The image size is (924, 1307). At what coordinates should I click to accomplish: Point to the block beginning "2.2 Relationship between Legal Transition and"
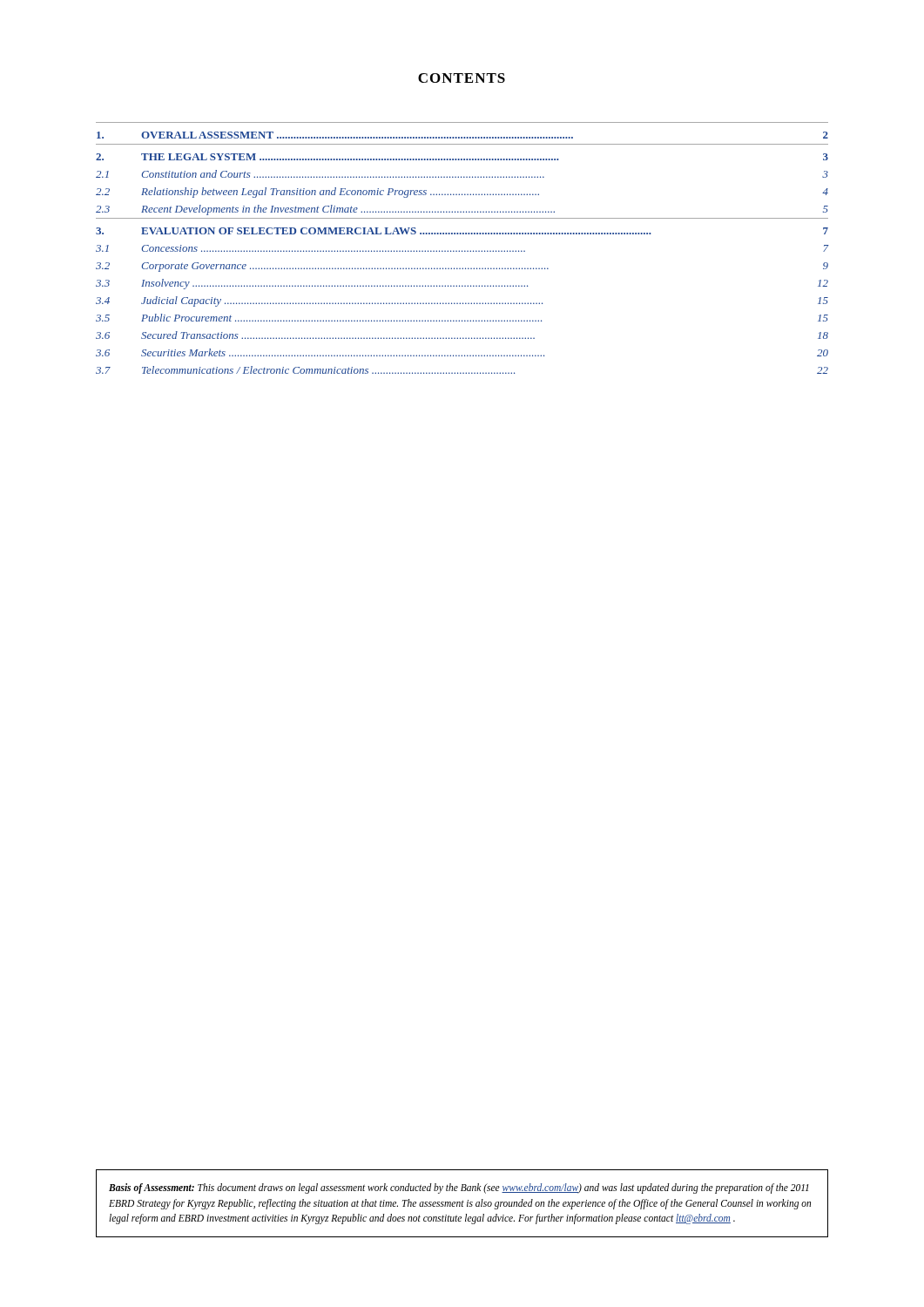point(462,192)
